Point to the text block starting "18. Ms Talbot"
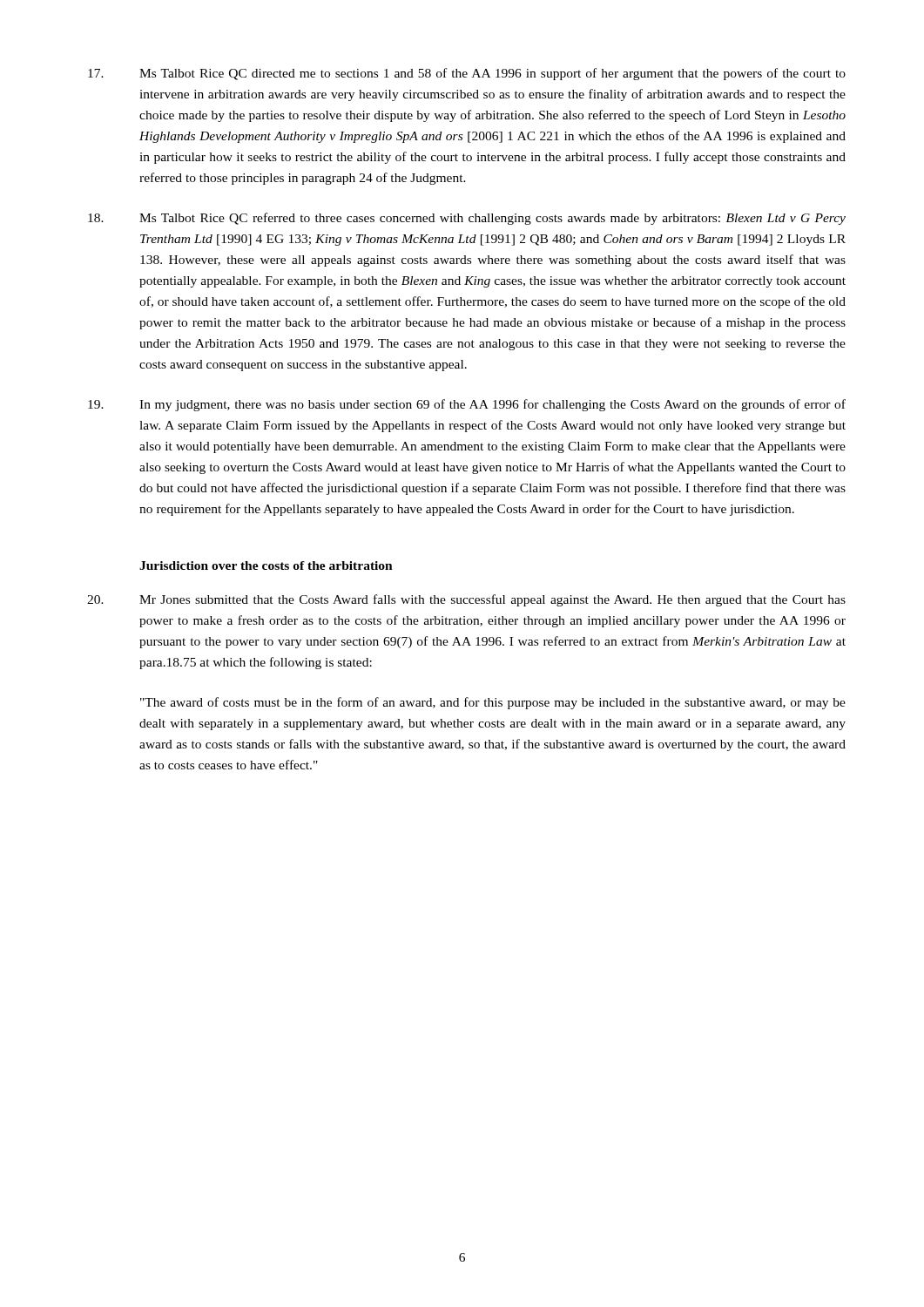The width and height of the screenshot is (924, 1307). click(466, 291)
